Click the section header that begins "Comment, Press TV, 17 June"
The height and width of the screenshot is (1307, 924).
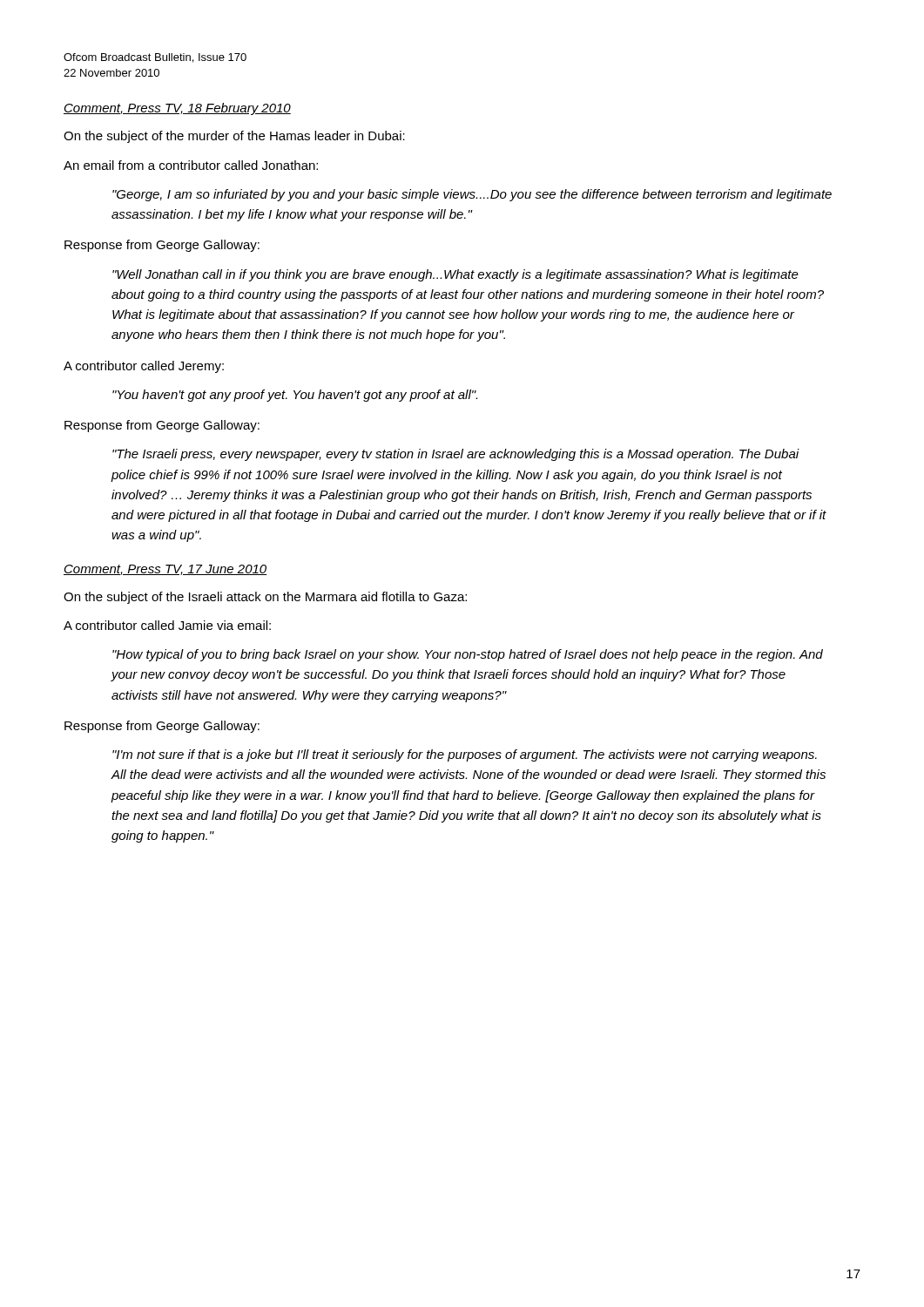coord(165,568)
